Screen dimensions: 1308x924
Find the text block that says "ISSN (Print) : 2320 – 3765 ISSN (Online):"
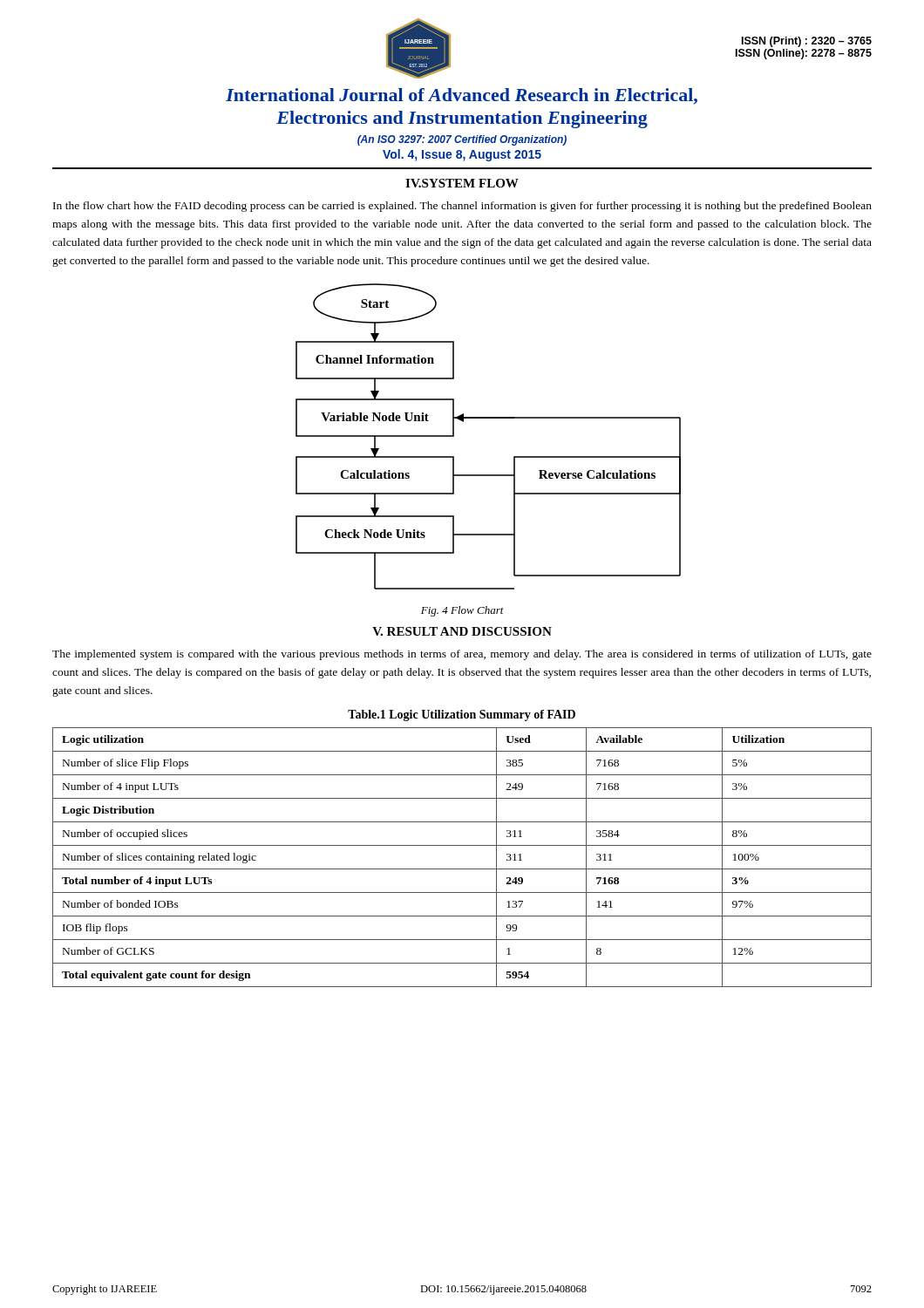pyautogui.click(x=803, y=47)
